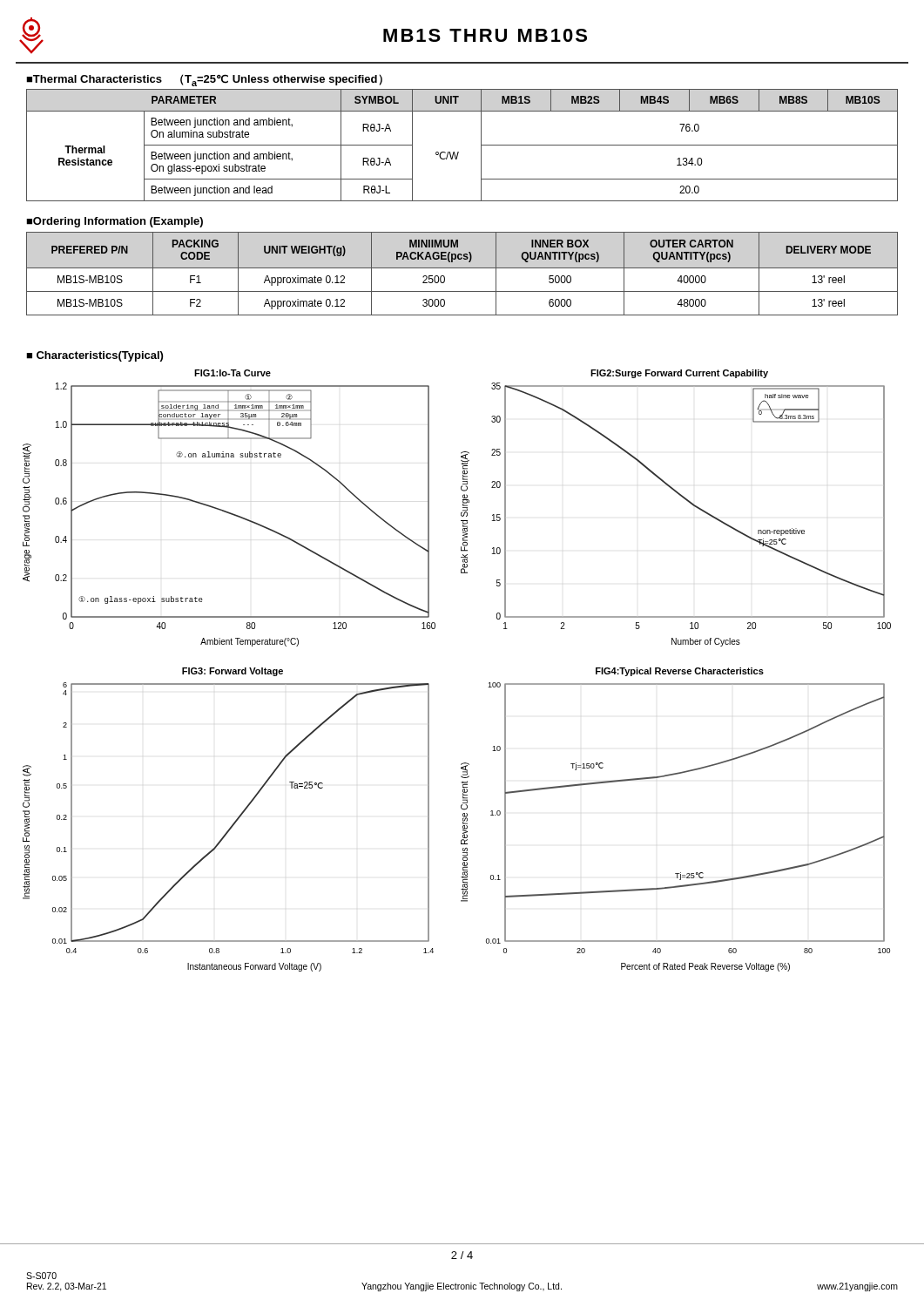Select the table that reads "Thermal Resistance"
The image size is (924, 1307).
(x=462, y=145)
